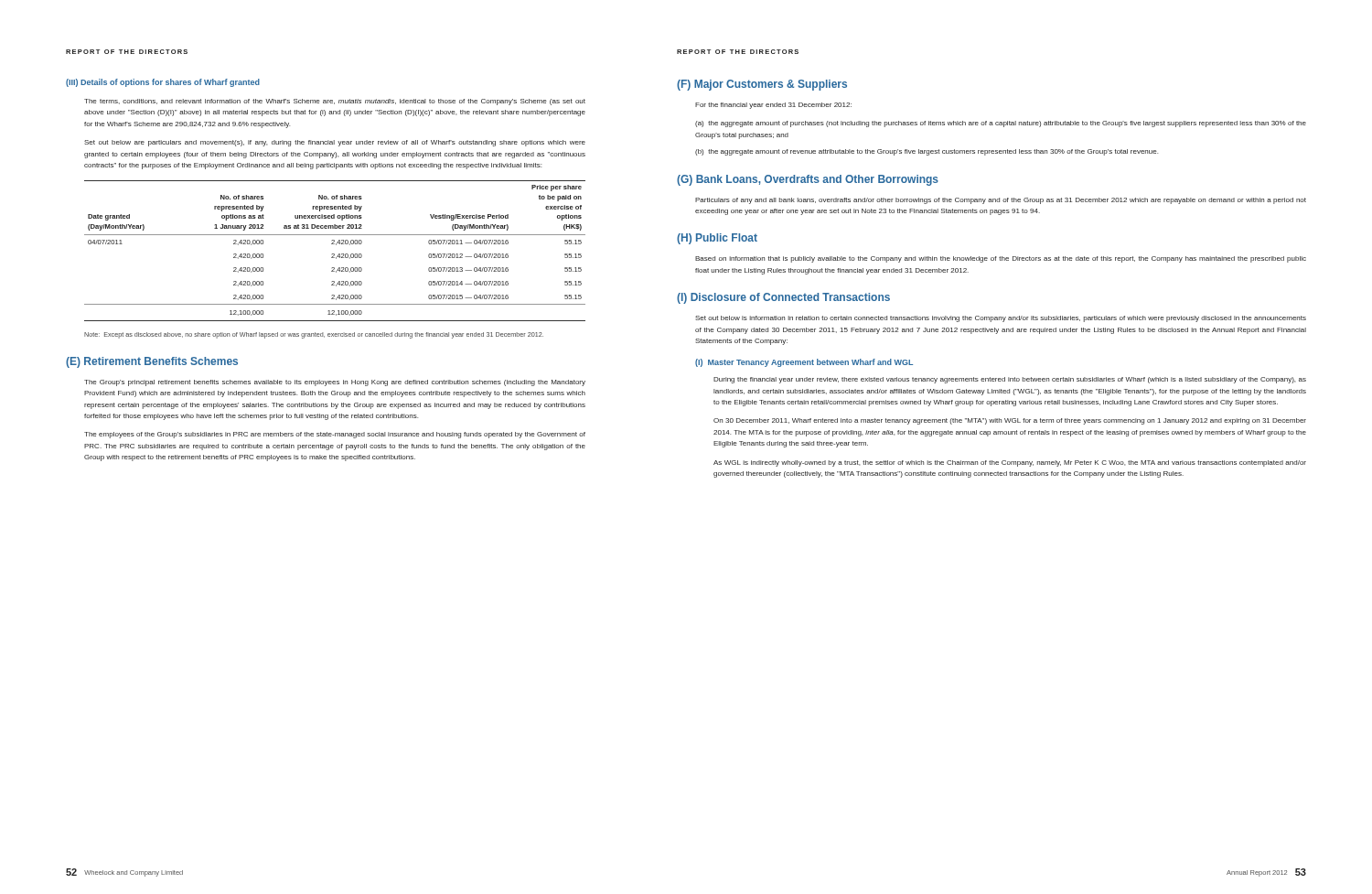Click on the section header that reads "(III) Details of options for shares of Wharf"
The width and height of the screenshot is (1372, 894).
tap(163, 82)
